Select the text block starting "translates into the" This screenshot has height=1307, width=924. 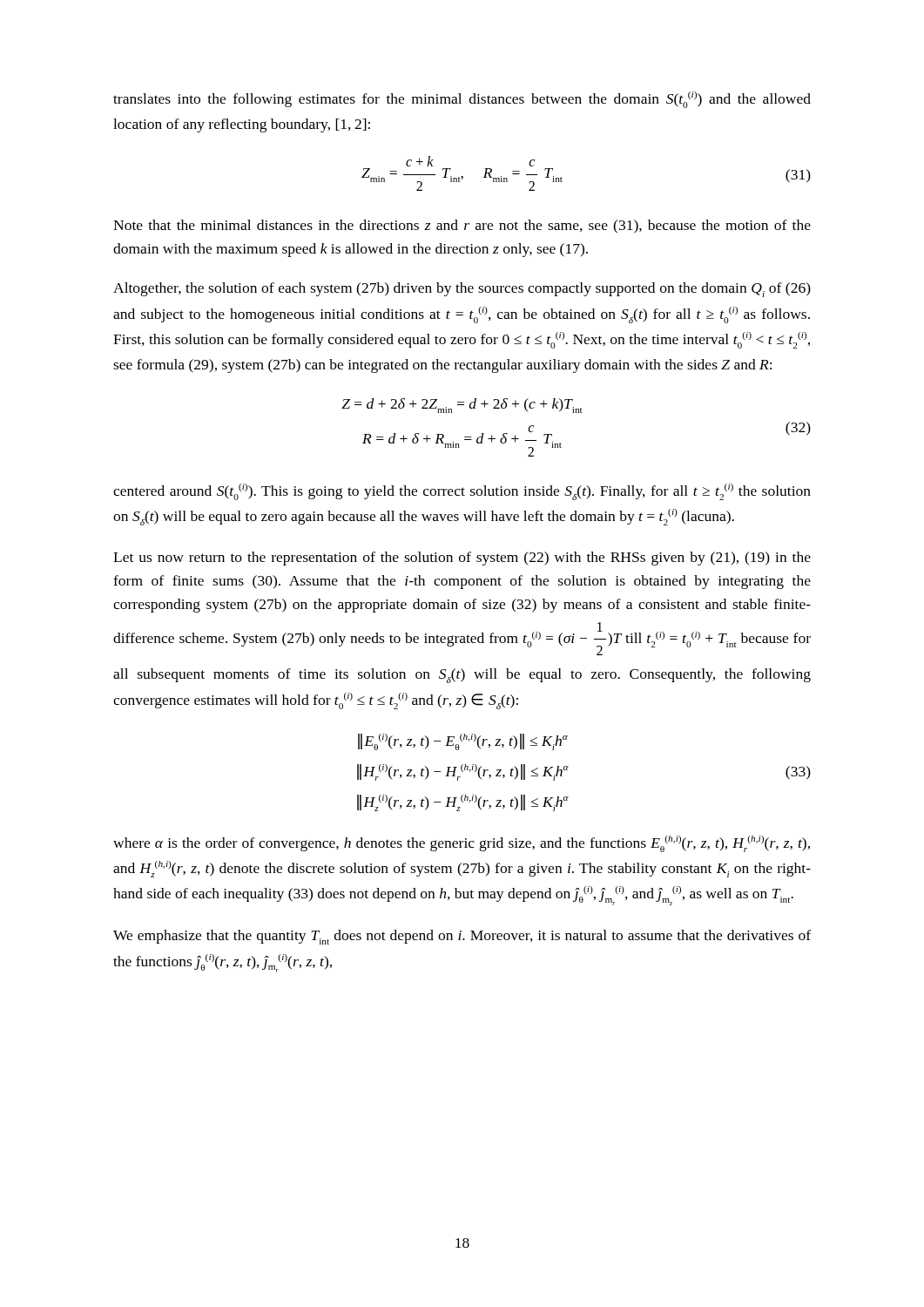point(462,111)
